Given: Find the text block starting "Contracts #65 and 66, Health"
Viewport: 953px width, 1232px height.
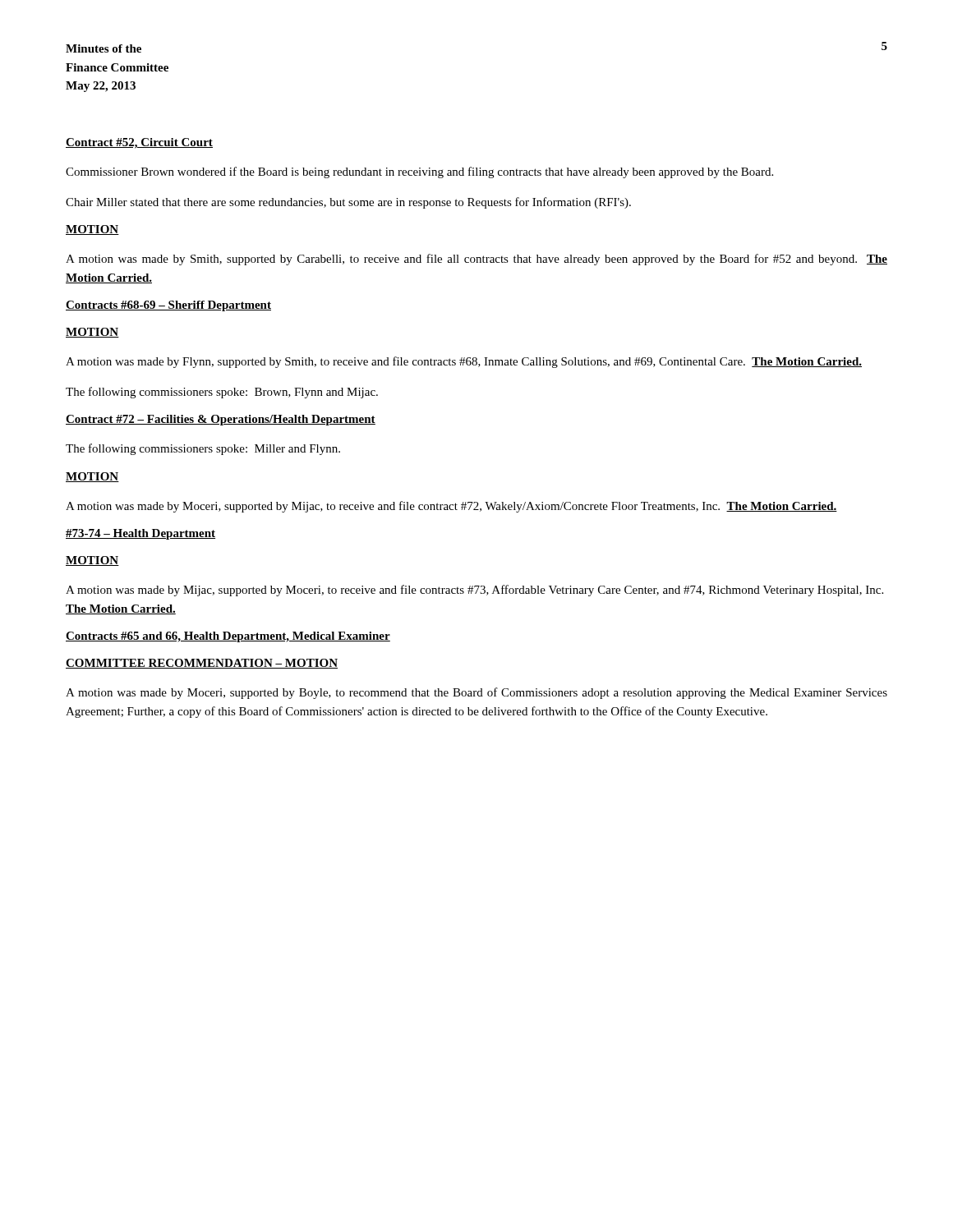Looking at the screenshot, I should (x=228, y=636).
